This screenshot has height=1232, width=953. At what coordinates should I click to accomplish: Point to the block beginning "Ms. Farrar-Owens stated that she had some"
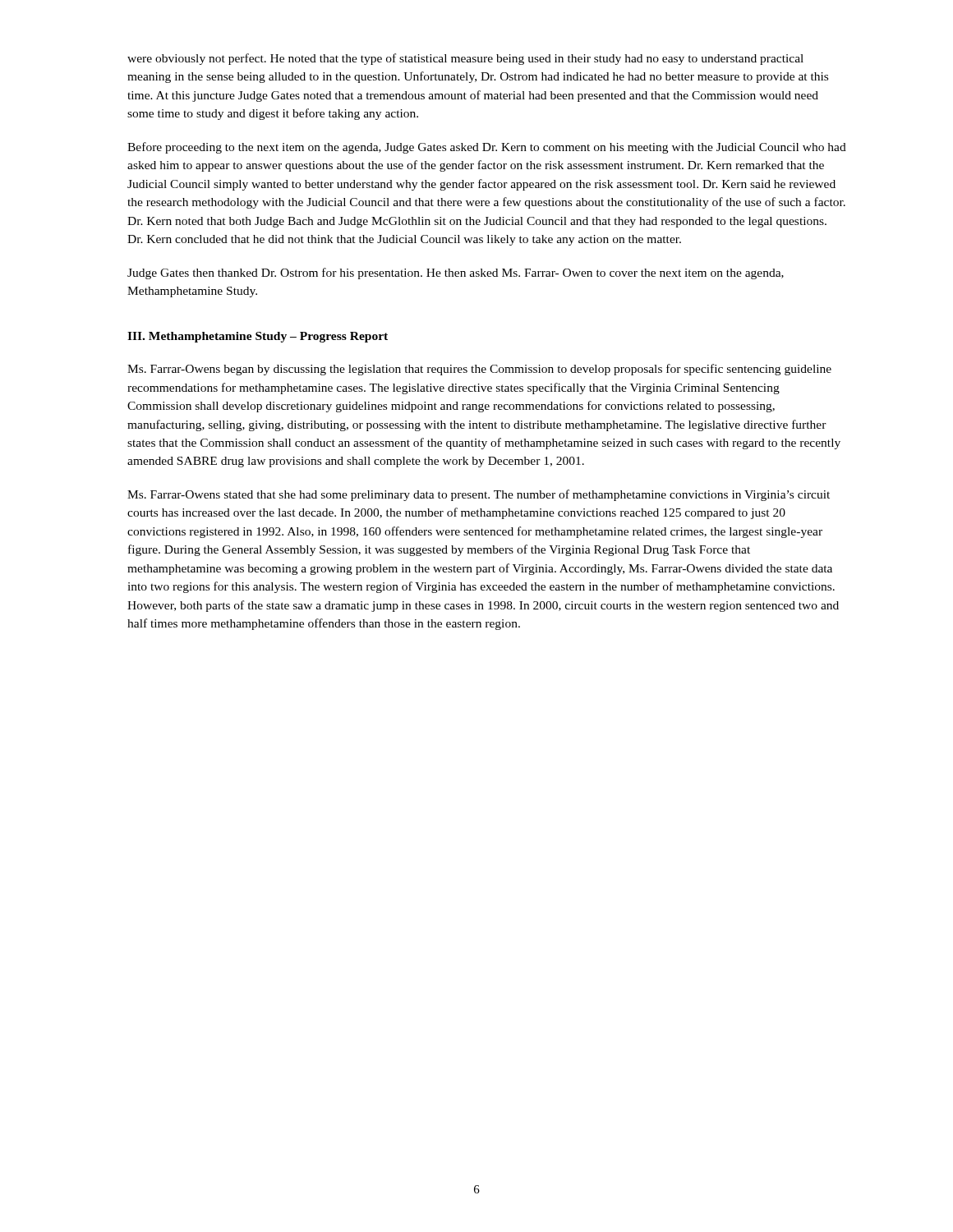(483, 559)
